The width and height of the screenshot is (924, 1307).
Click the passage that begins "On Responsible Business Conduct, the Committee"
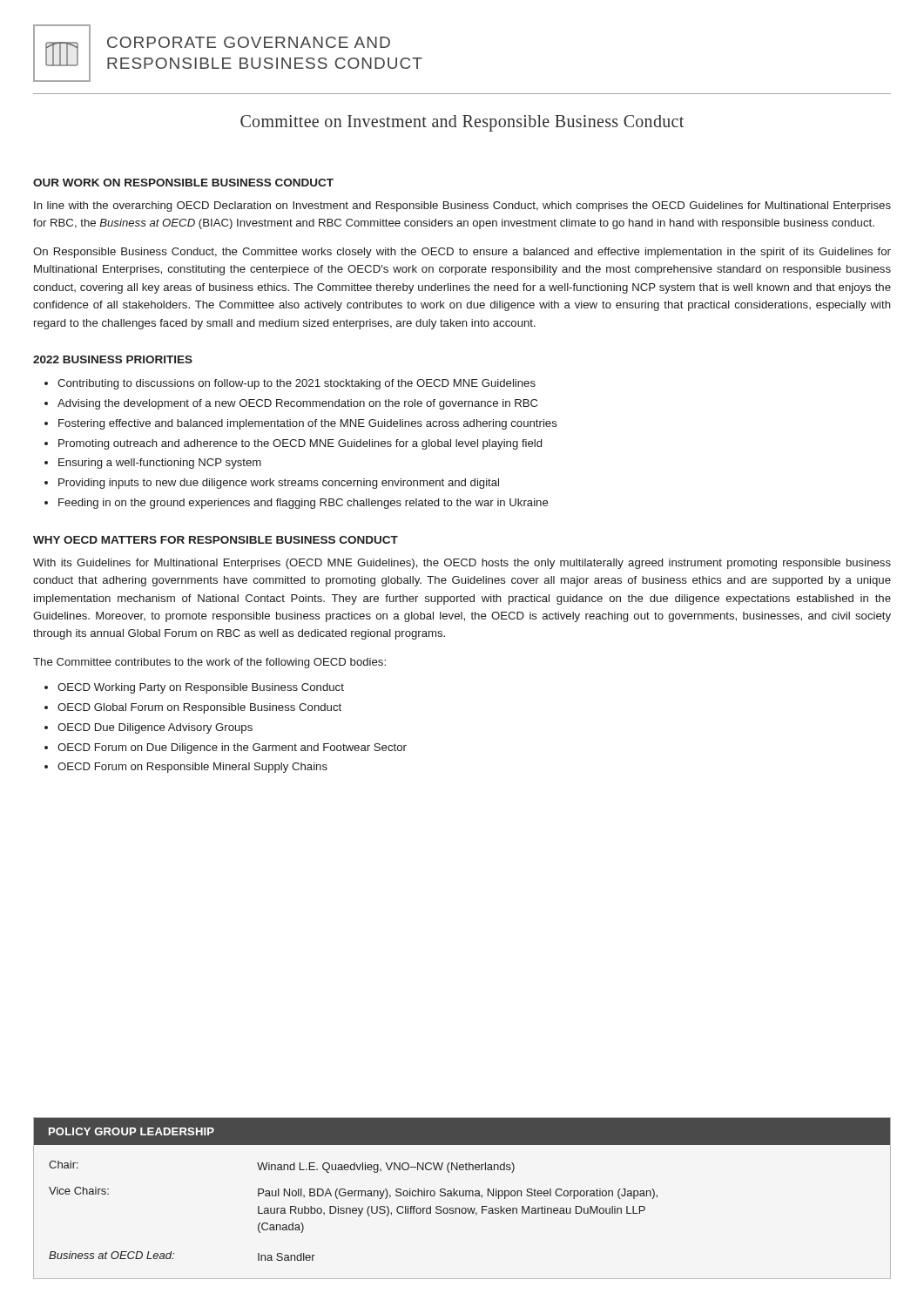462,287
